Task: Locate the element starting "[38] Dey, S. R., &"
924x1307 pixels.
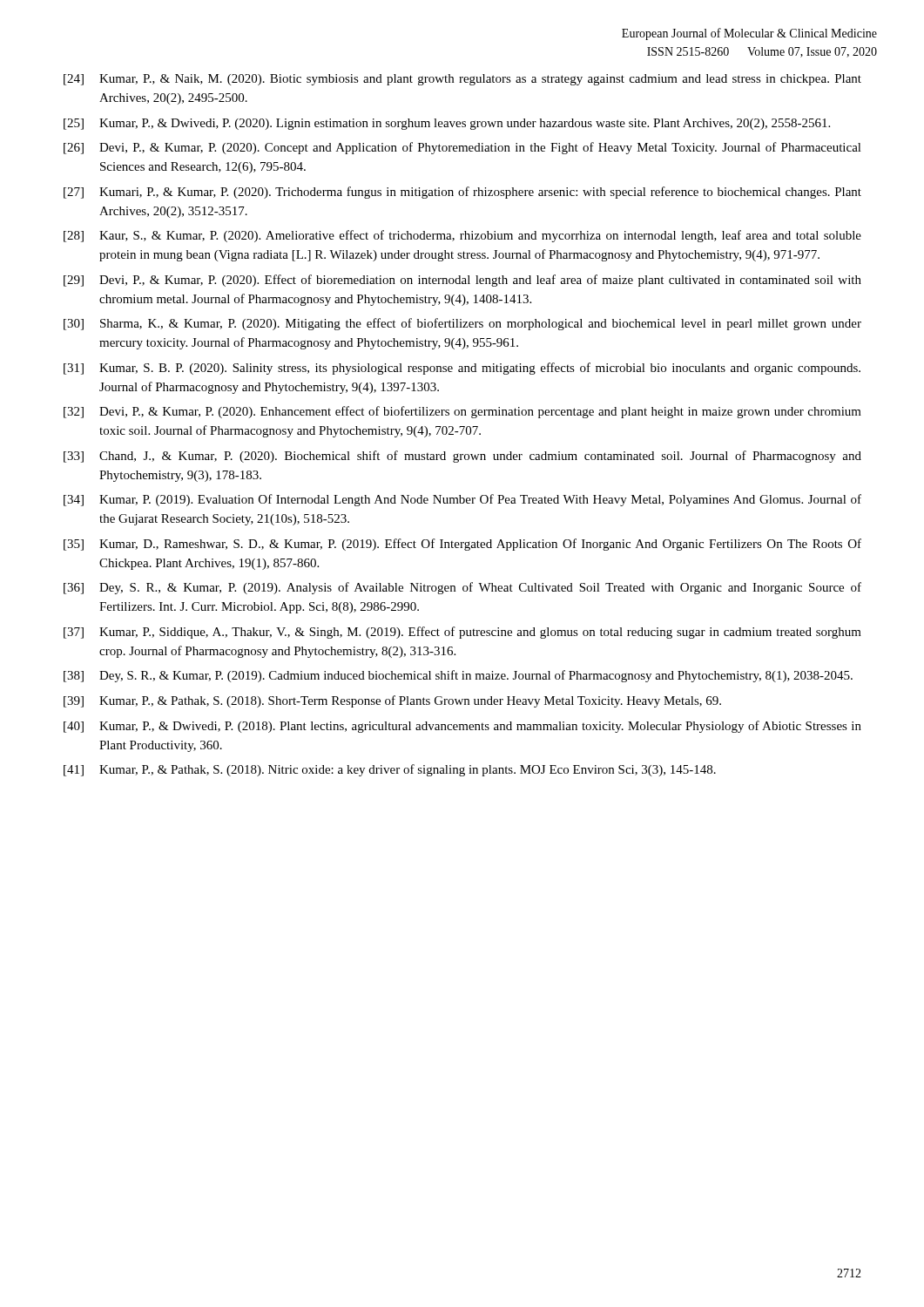Action: [462, 676]
